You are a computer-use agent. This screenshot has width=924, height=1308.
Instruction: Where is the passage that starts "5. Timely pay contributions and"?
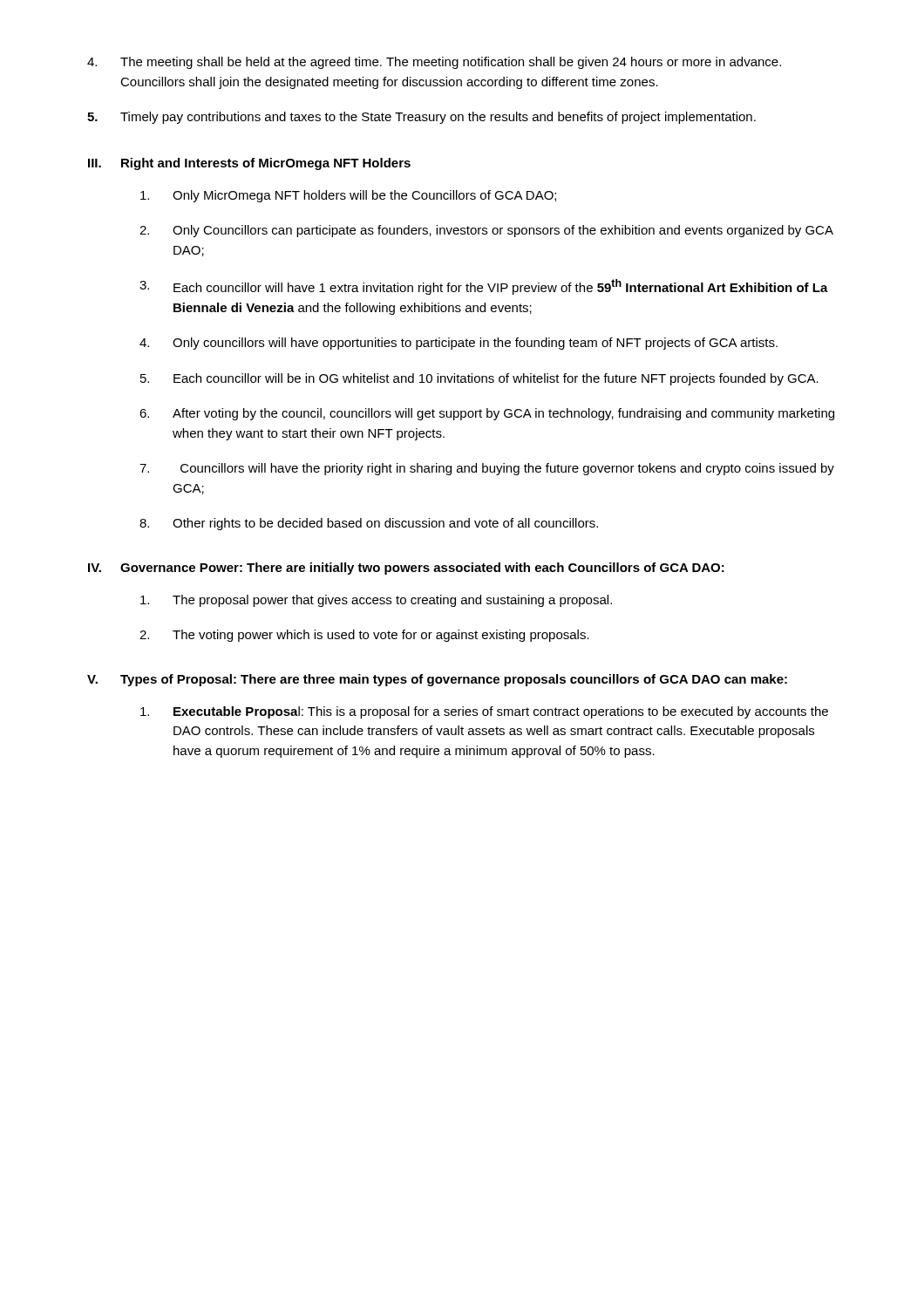tap(462, 117)
